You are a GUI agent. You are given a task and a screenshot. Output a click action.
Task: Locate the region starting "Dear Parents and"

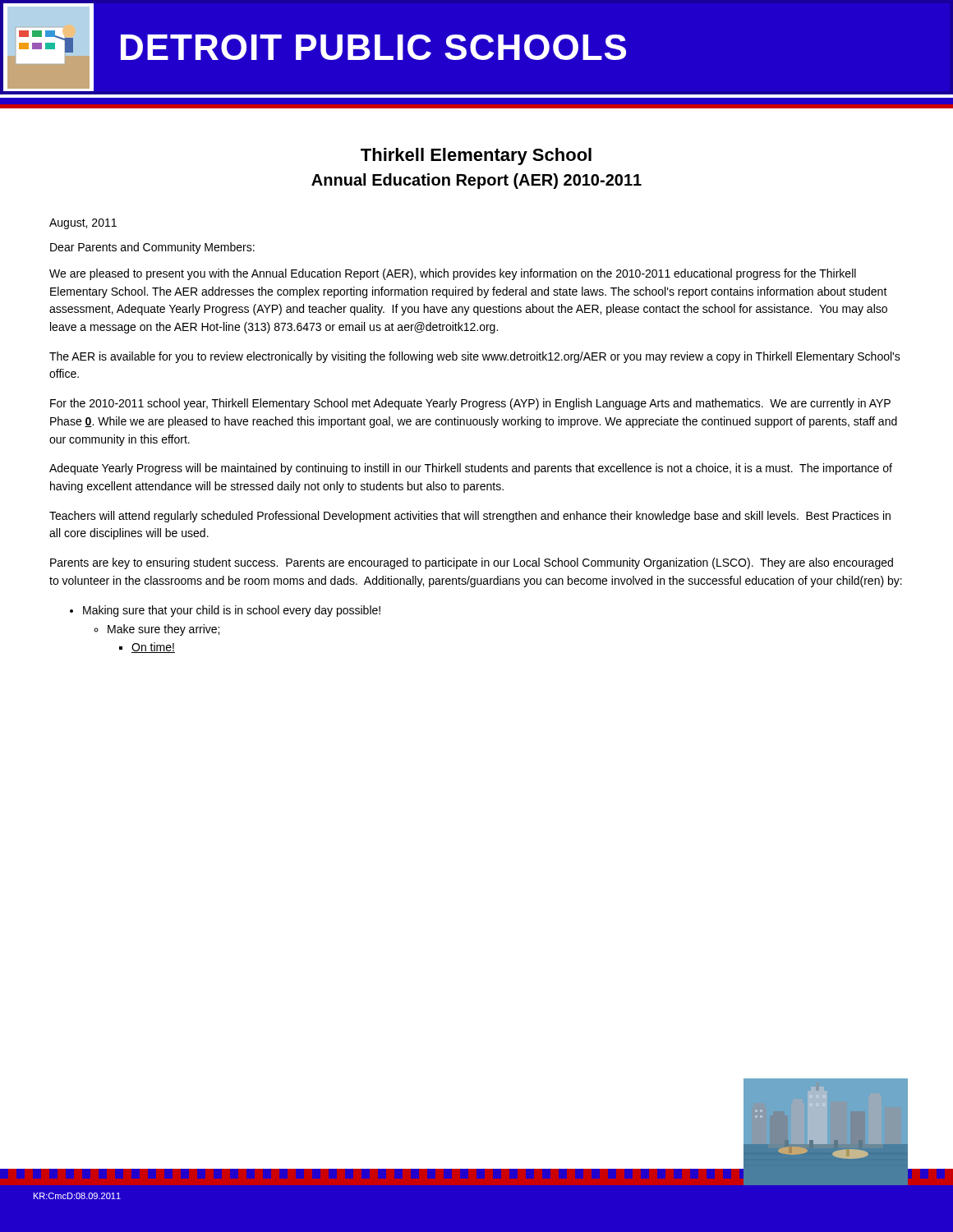click(x=152, y=247)
